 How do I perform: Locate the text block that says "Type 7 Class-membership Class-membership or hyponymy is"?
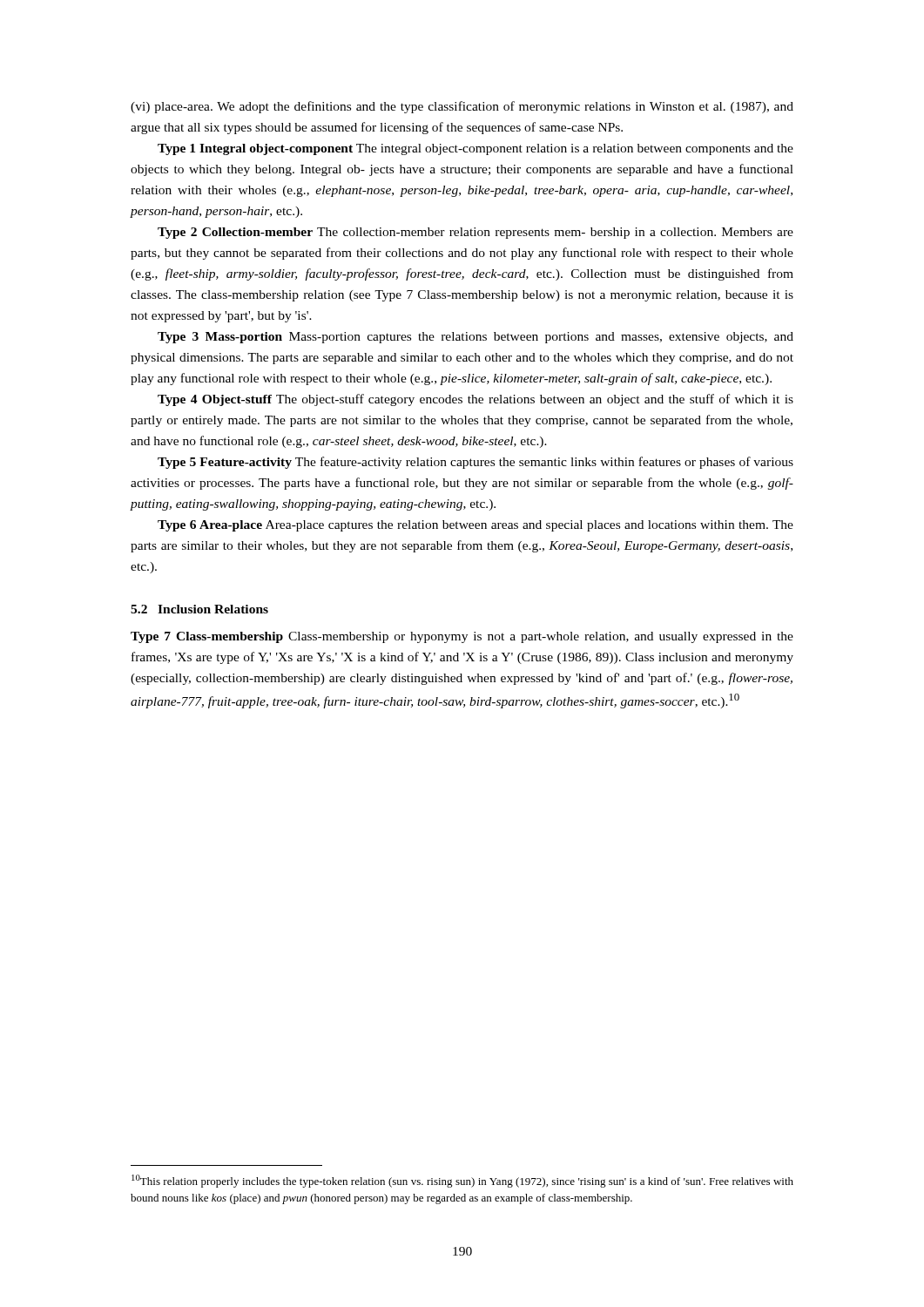462,669
